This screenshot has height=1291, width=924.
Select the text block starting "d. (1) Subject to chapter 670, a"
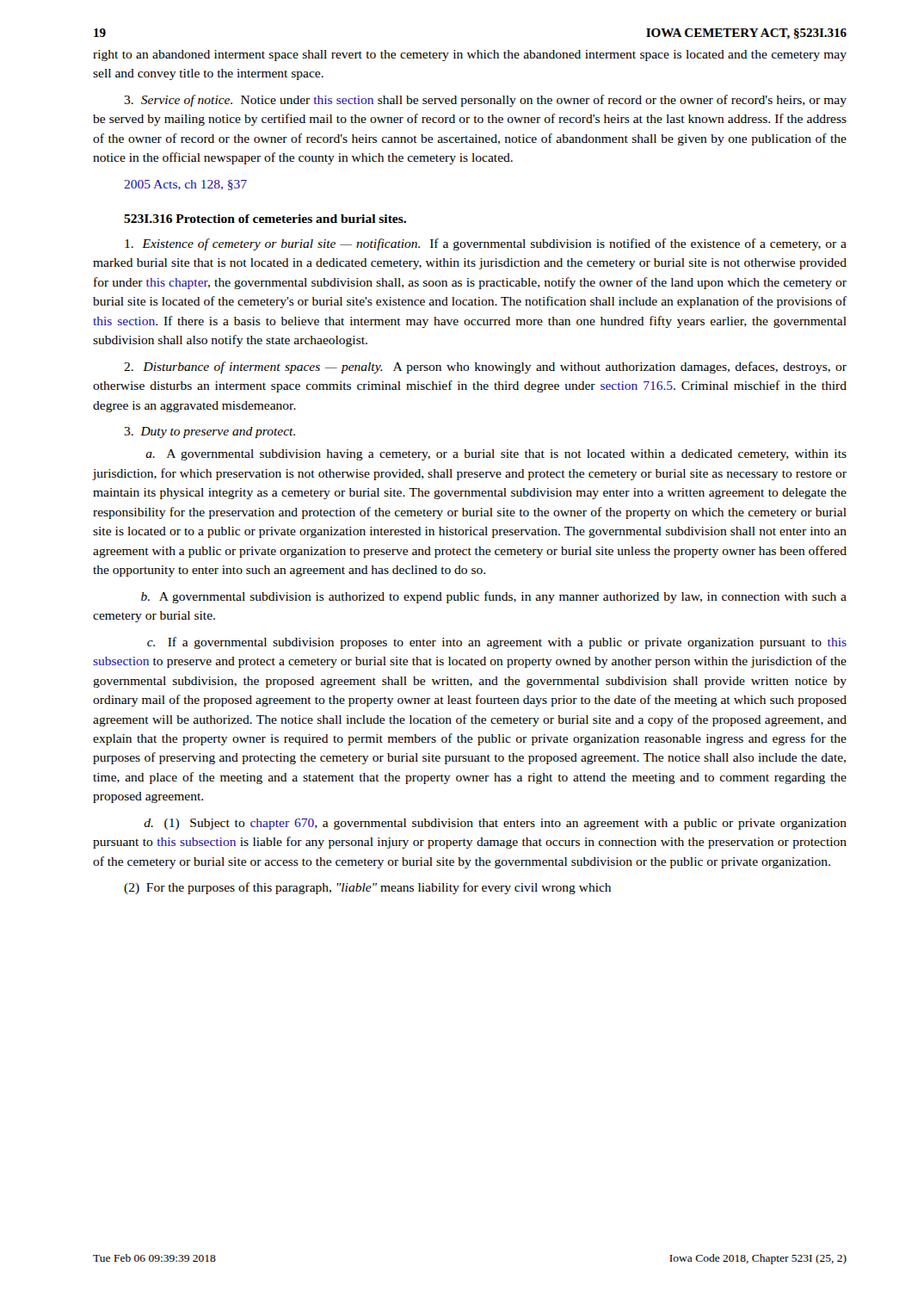point(470,842)
